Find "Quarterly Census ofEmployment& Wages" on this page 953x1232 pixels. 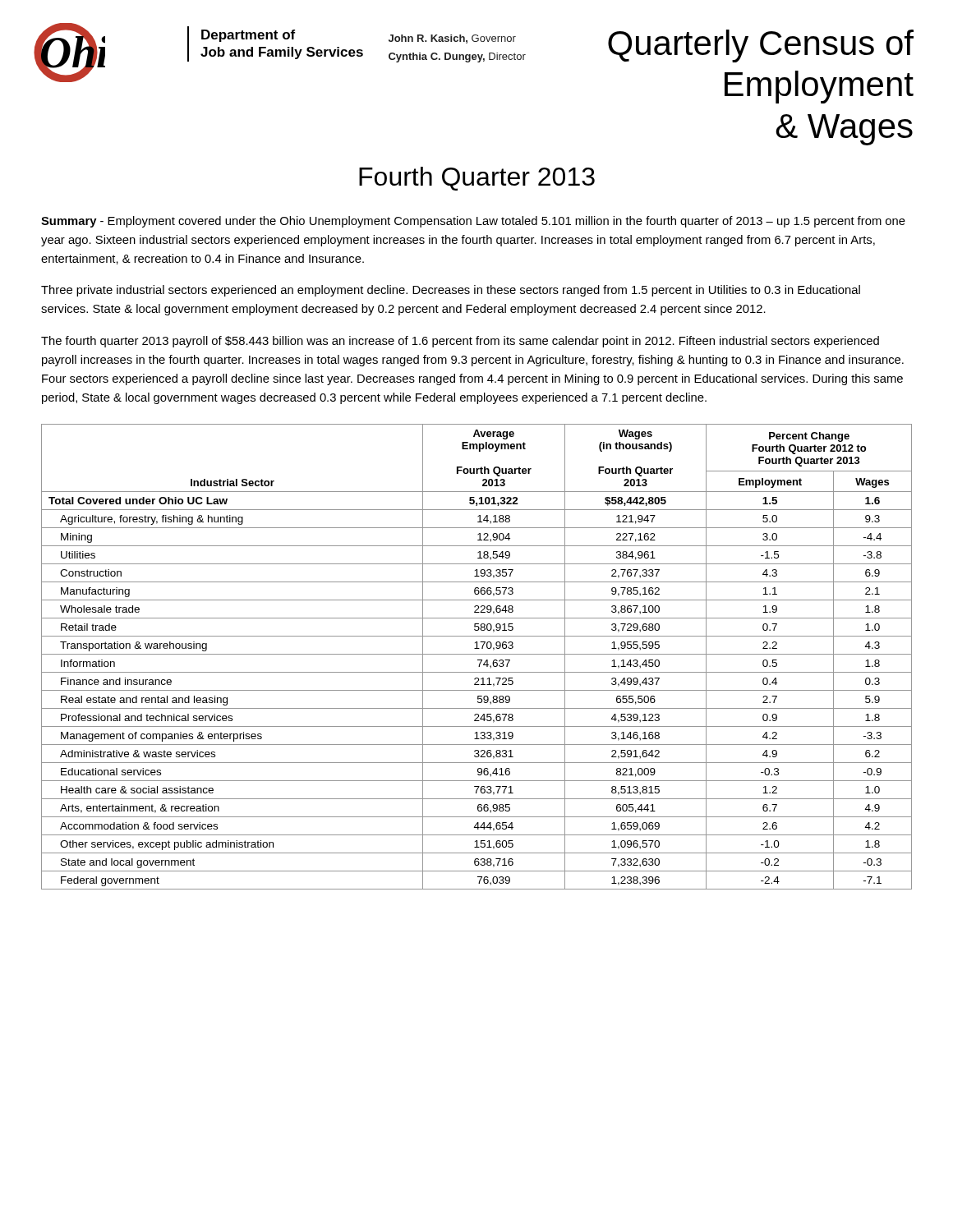pyautogui.click(x=760, y=85)
